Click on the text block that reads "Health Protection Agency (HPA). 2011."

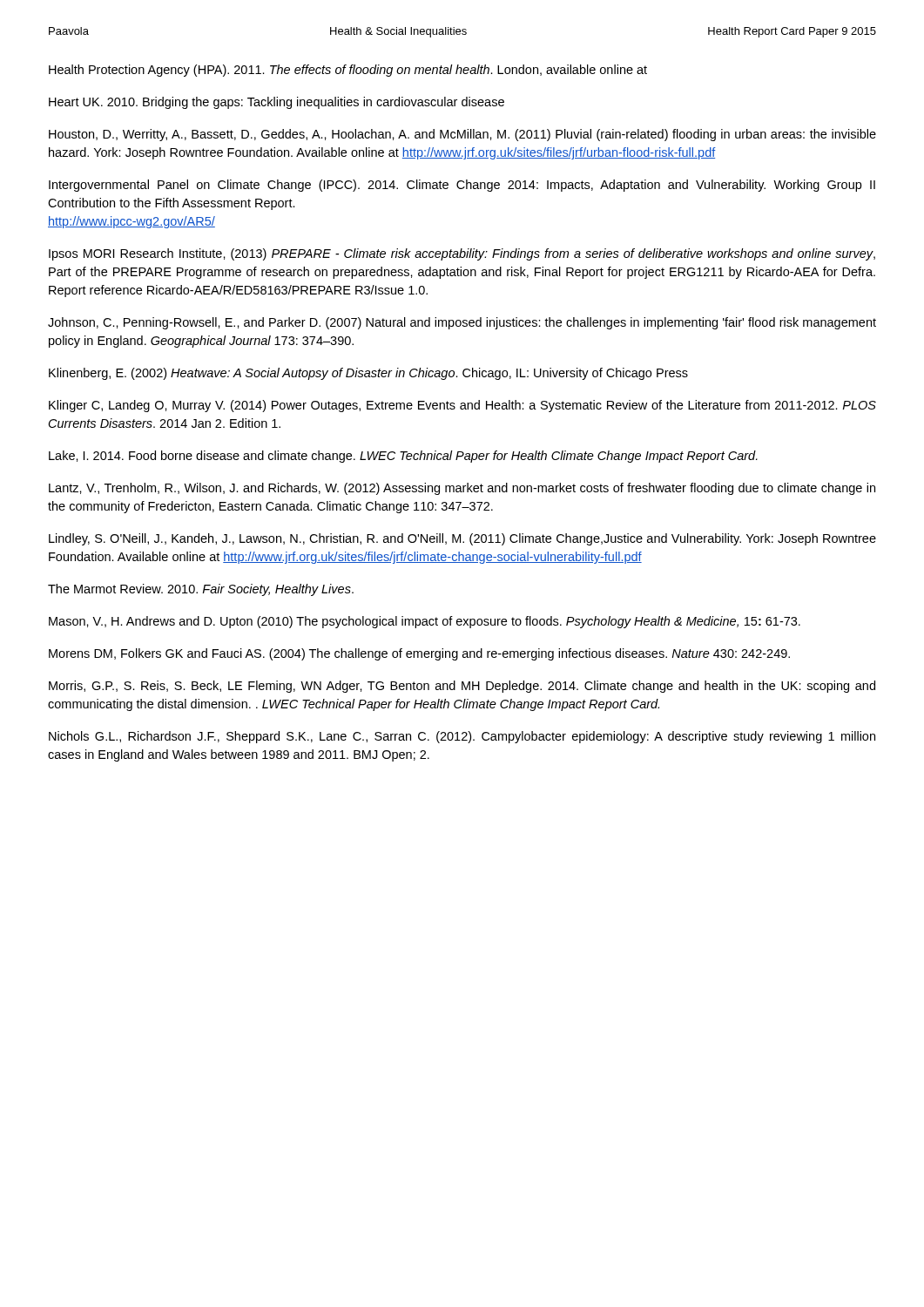point(348,70)
